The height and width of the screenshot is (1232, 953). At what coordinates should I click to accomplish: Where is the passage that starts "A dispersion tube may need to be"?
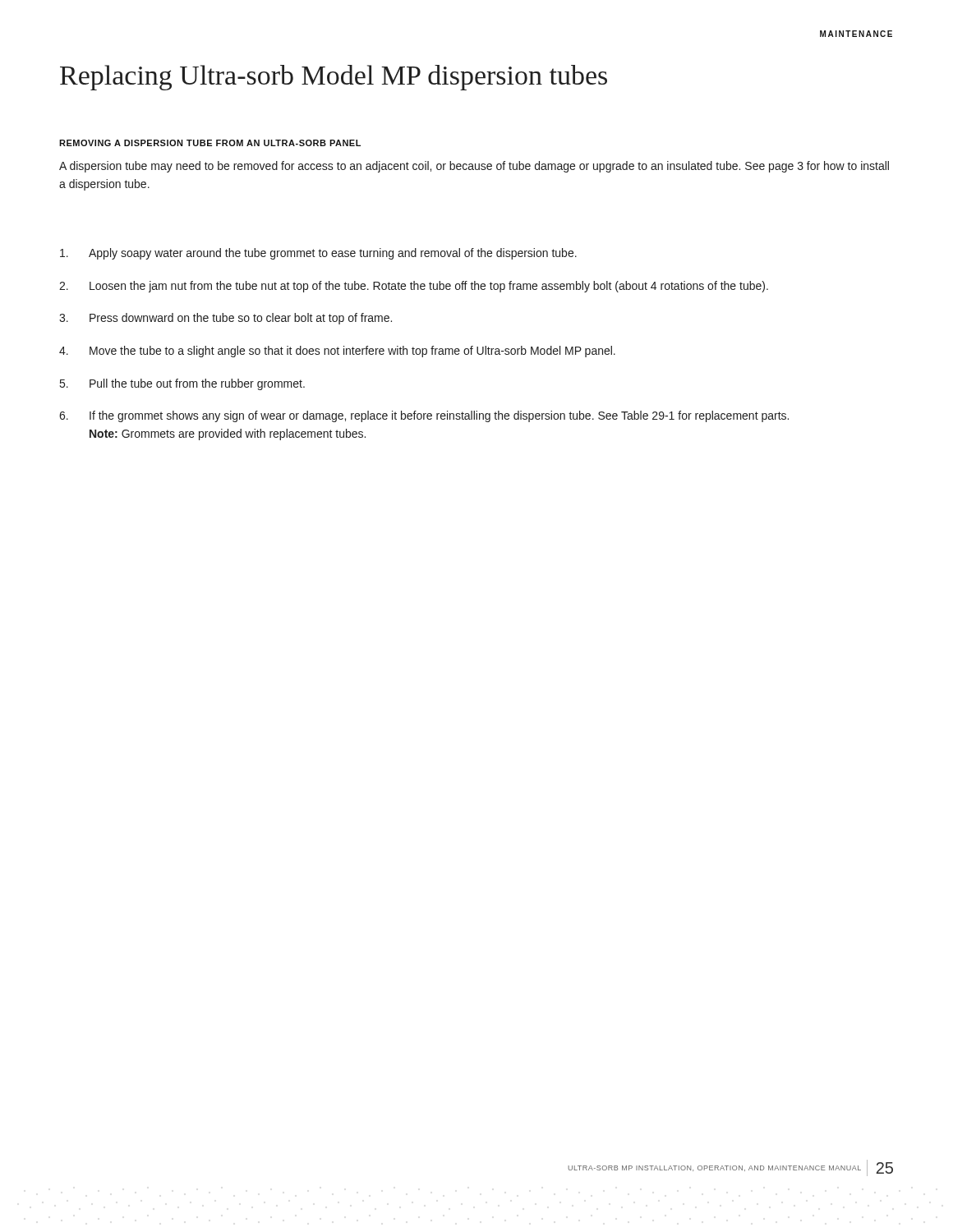tap(474, 175)
